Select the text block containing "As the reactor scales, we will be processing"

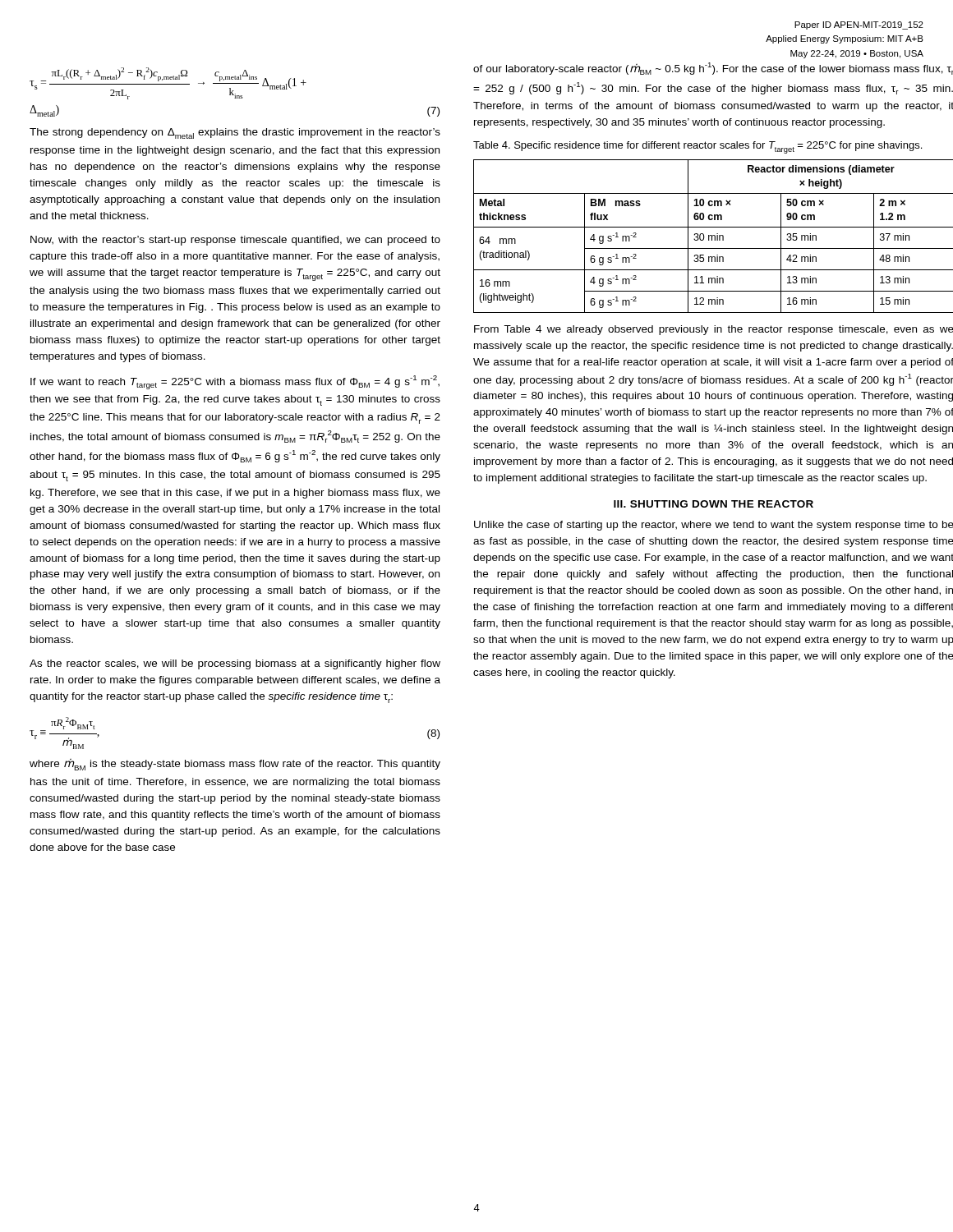pyautogui.click(x=235, y=681)
